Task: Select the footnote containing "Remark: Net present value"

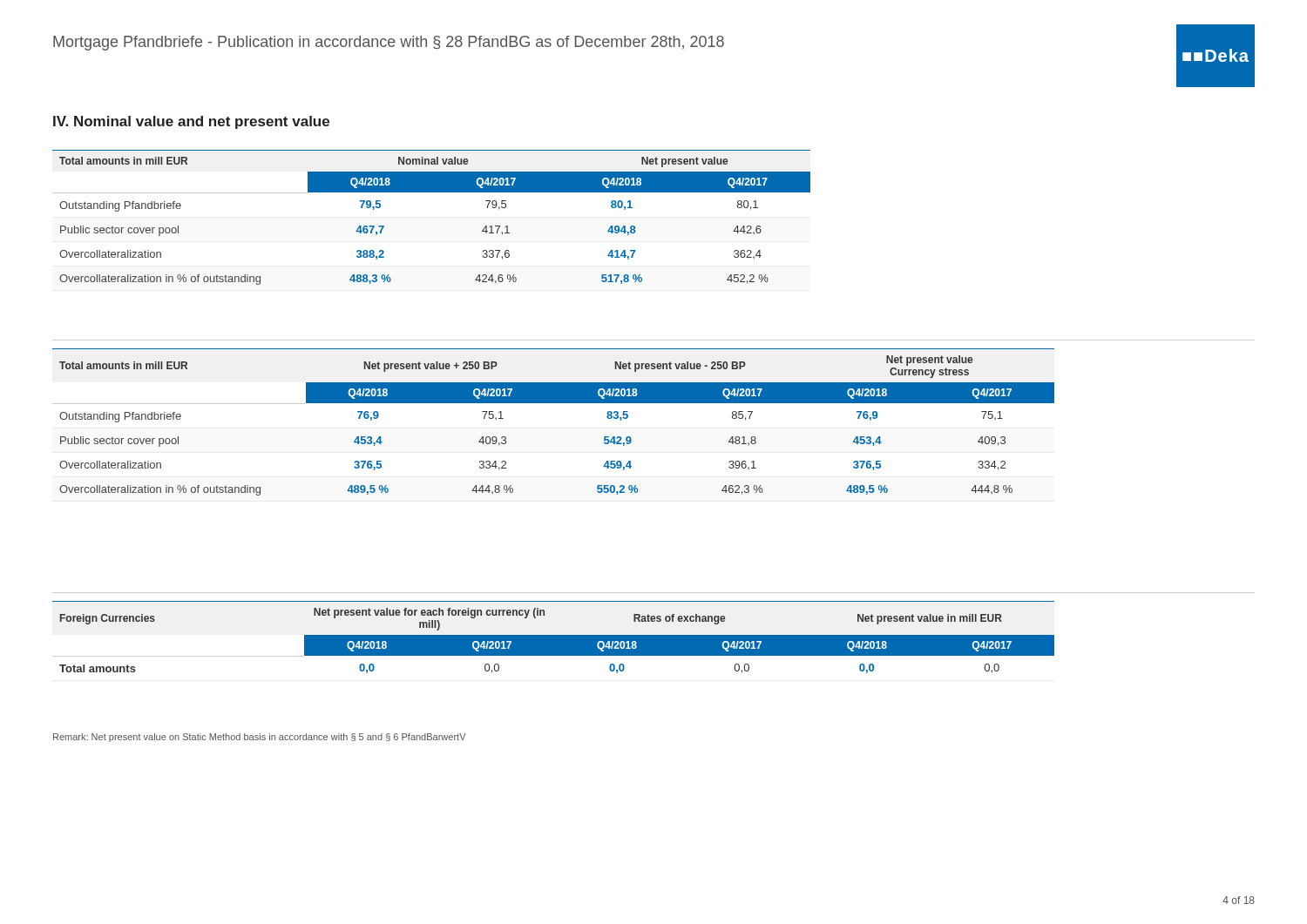Action: click(259, 737)
